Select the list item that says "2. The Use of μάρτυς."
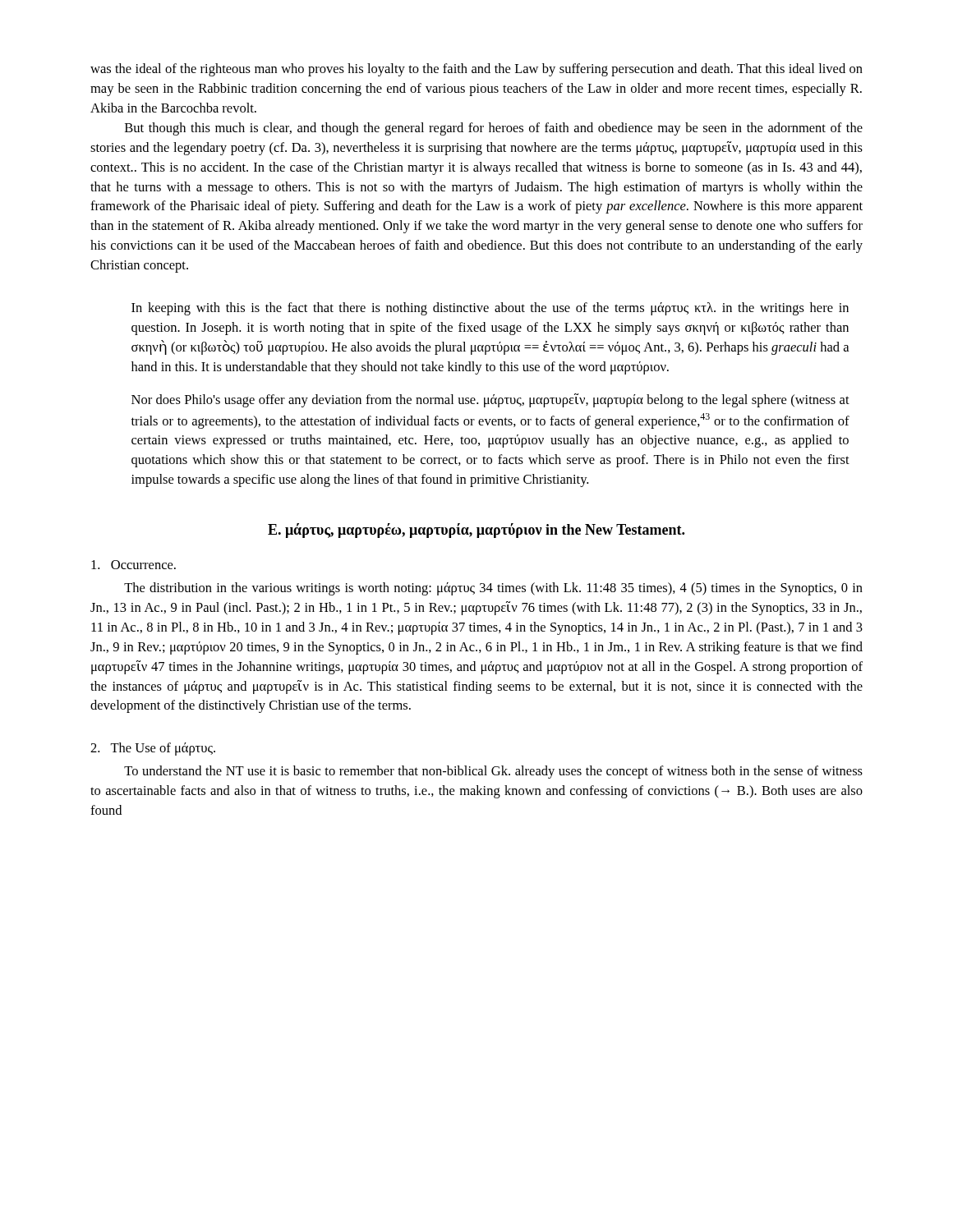 pos(153,749)
